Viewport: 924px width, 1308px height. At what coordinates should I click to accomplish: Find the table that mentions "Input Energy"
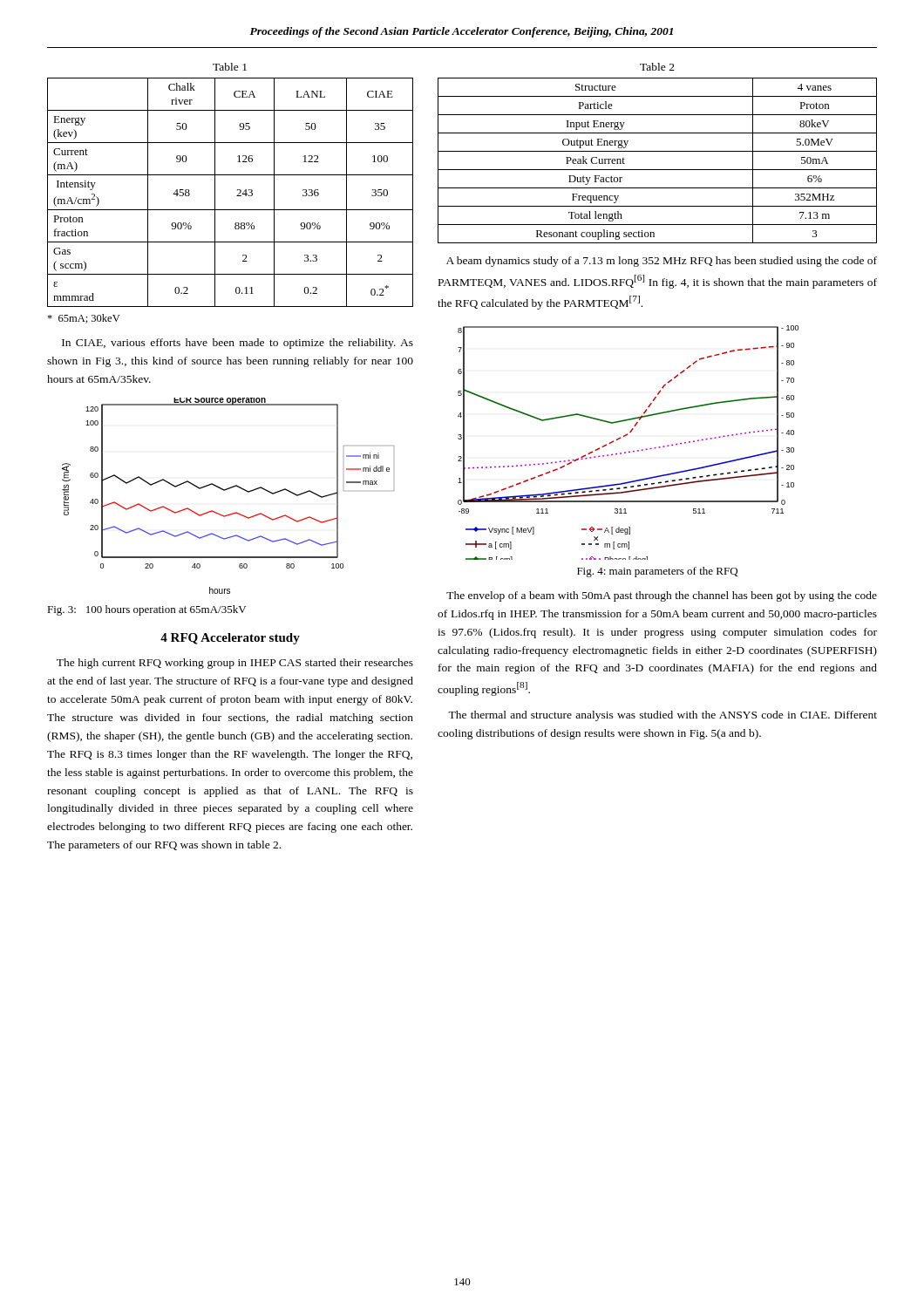(657, 152)
